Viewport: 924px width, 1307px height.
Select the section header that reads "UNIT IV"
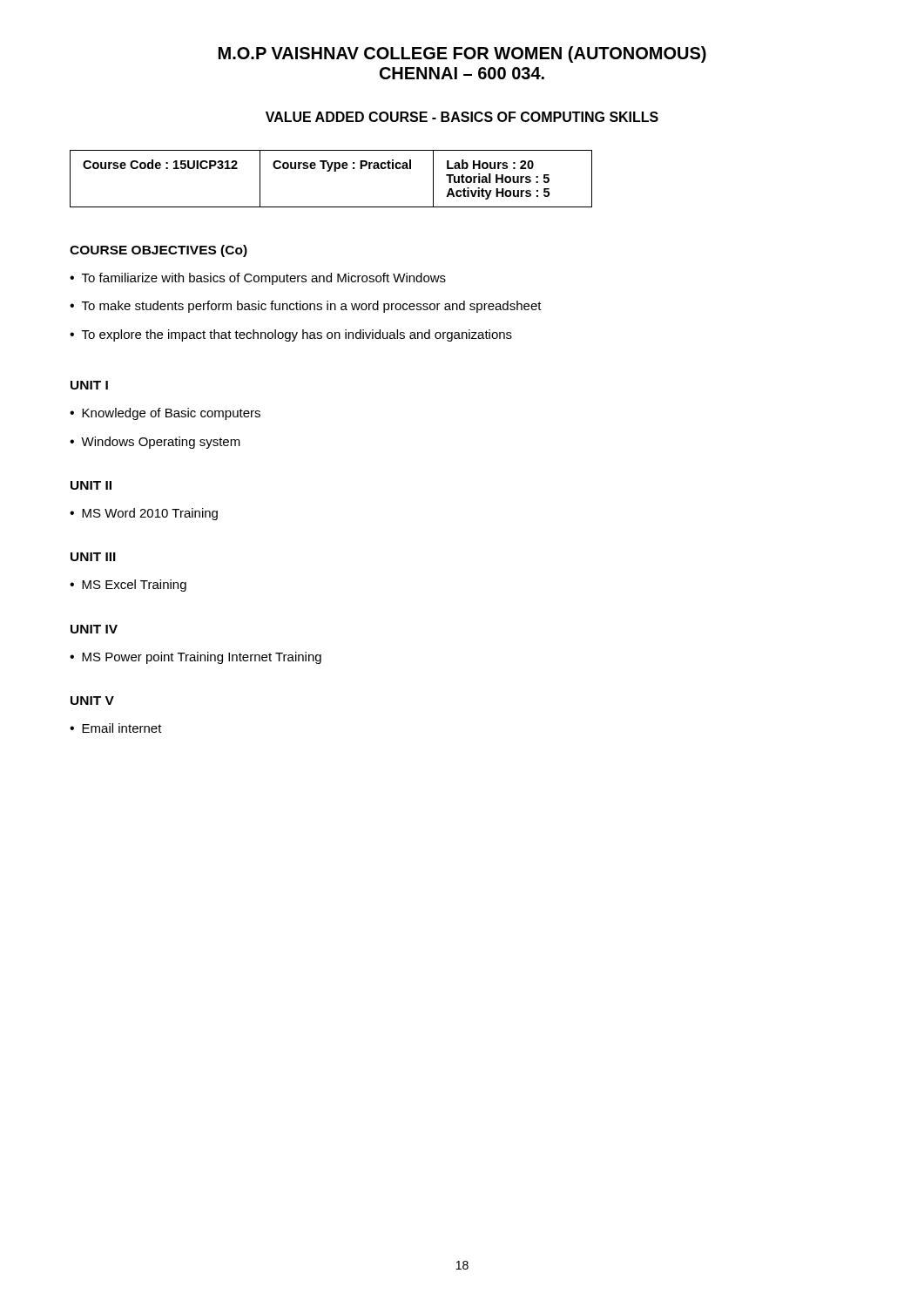[x=94, y=628]
